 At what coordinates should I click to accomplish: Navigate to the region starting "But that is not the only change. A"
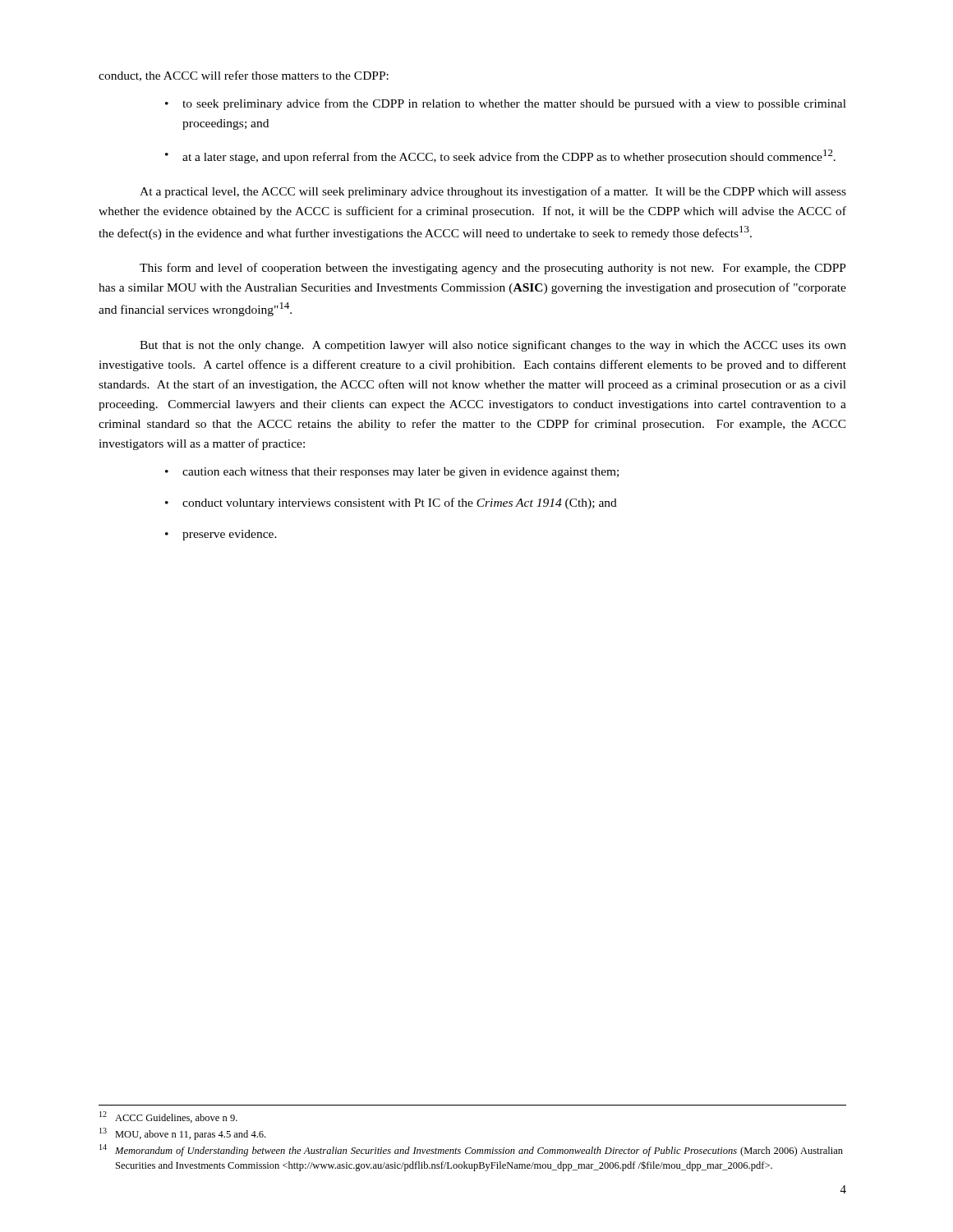[472, 394]
